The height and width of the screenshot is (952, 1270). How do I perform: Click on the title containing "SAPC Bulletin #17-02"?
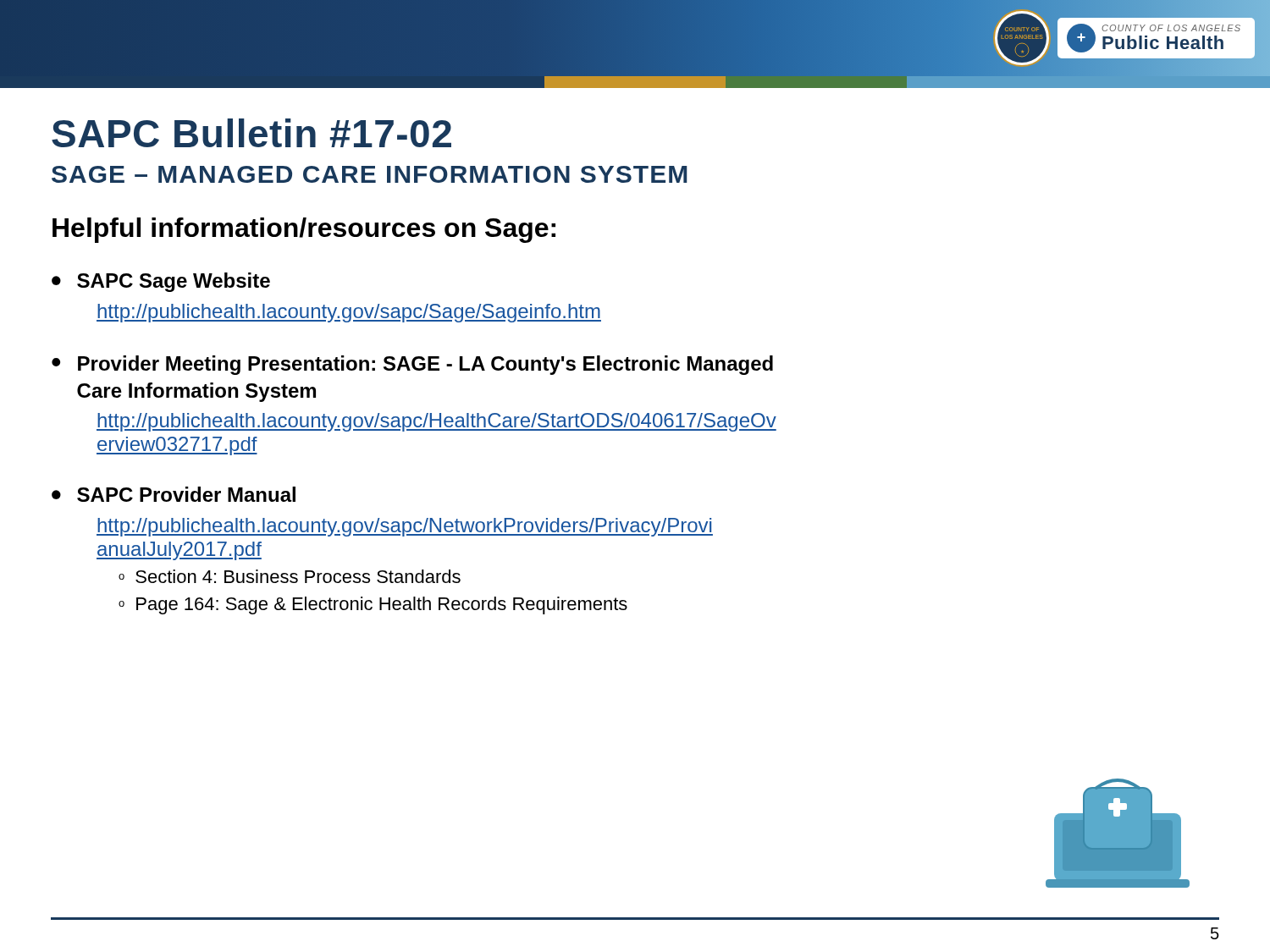coord(251,133)
